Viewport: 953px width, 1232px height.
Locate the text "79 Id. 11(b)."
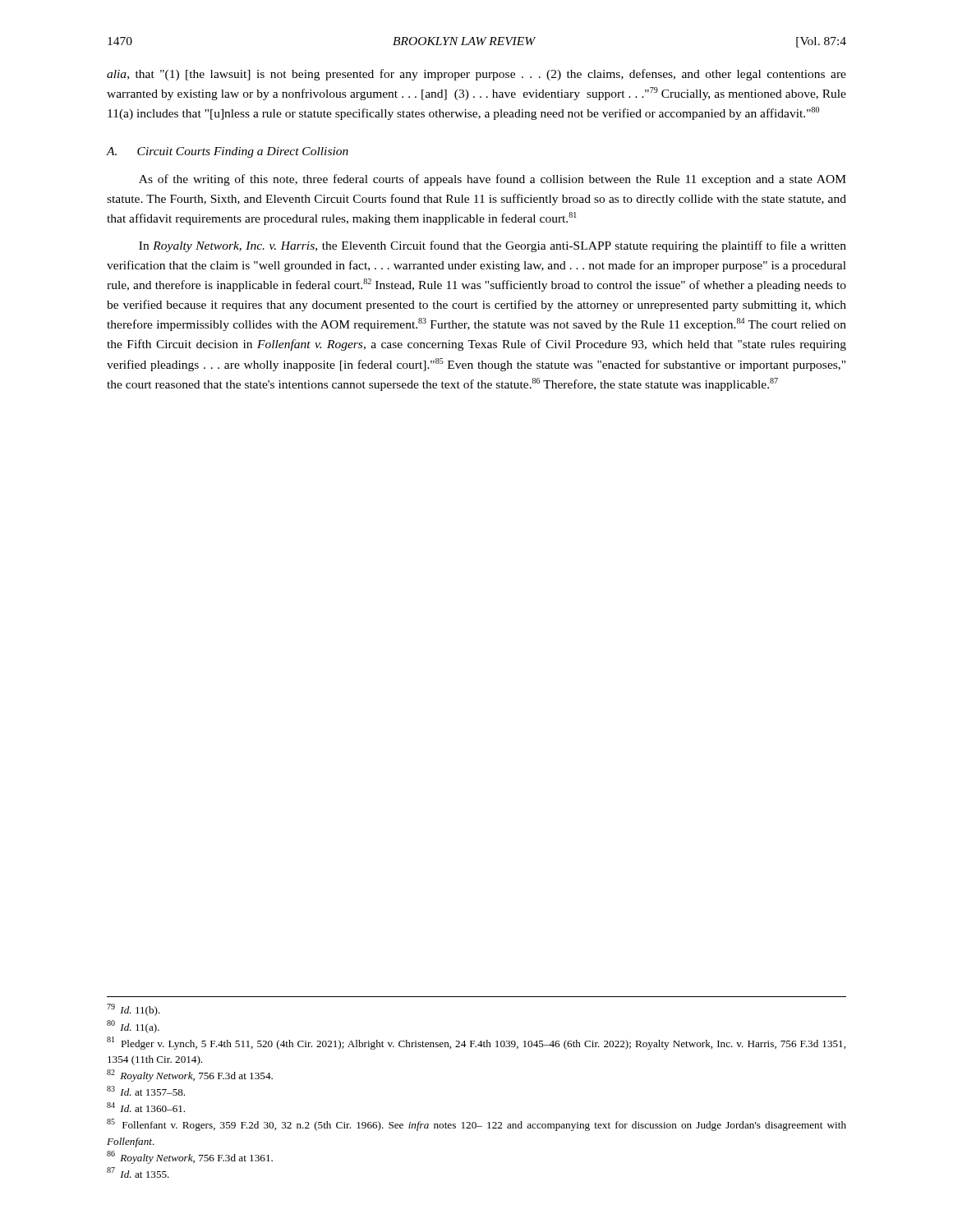134,1009
